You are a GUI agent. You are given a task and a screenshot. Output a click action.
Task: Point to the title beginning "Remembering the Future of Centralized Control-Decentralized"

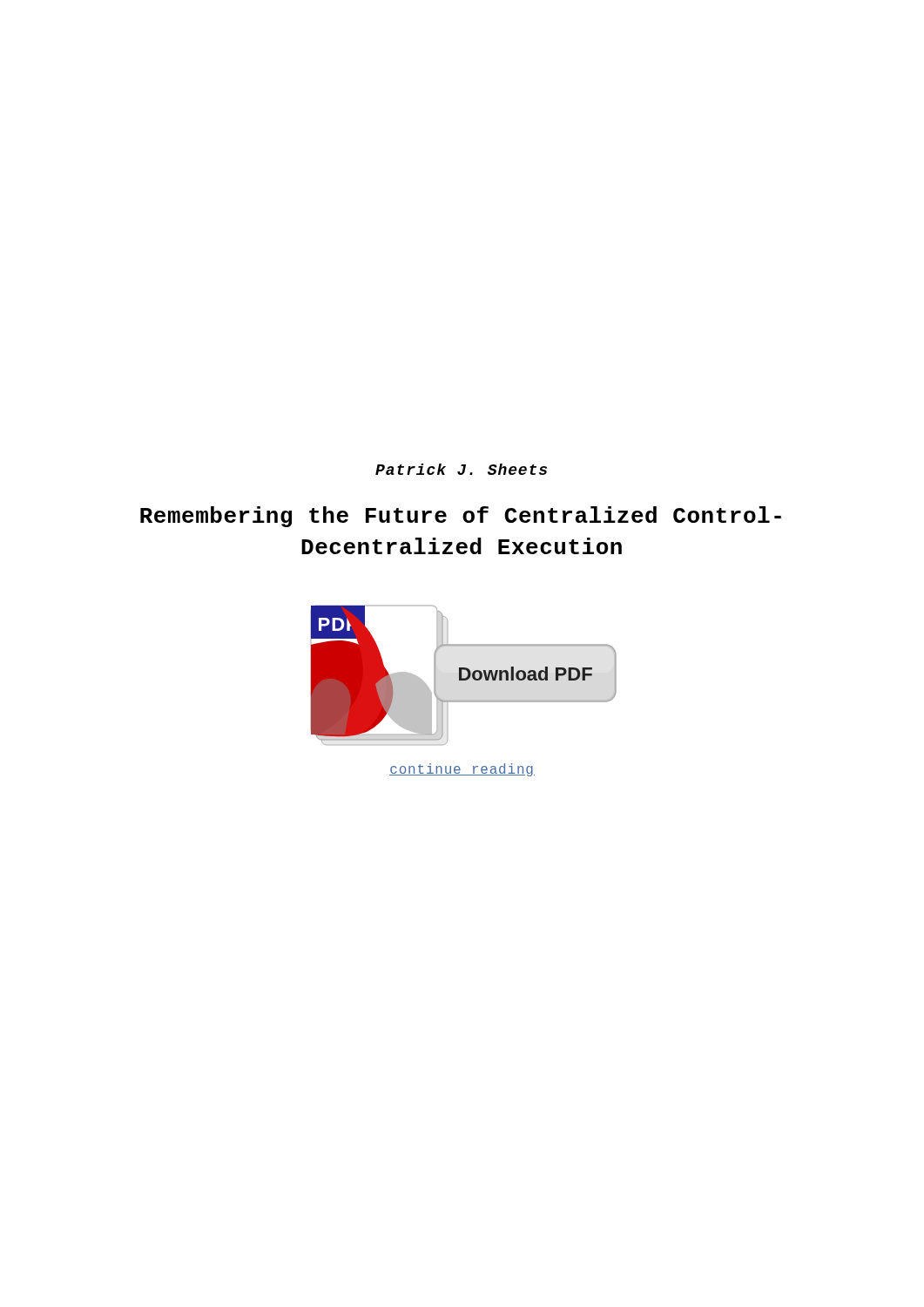462,533
